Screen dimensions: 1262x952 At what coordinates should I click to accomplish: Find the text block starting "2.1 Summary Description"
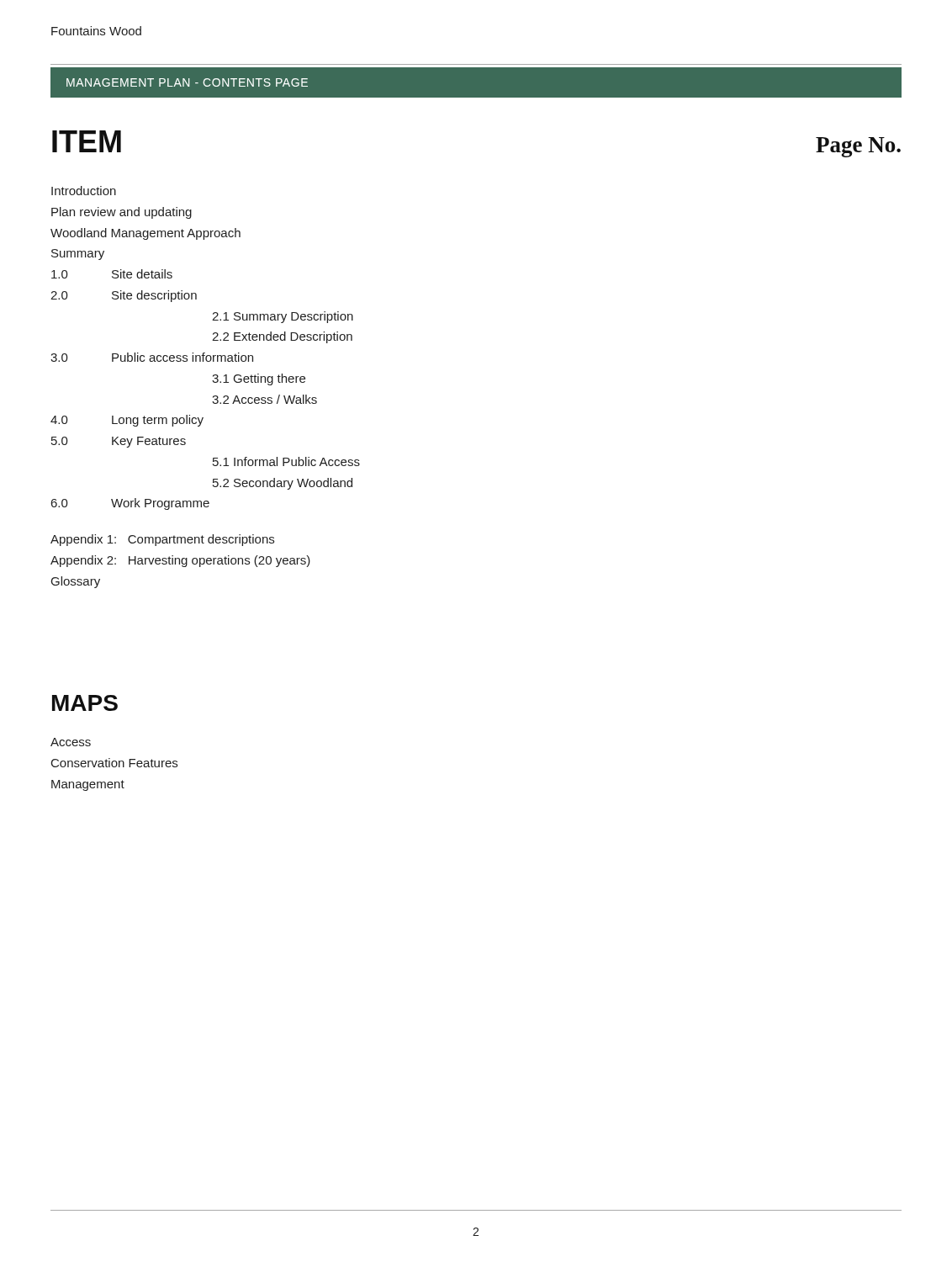pos(283,316)
